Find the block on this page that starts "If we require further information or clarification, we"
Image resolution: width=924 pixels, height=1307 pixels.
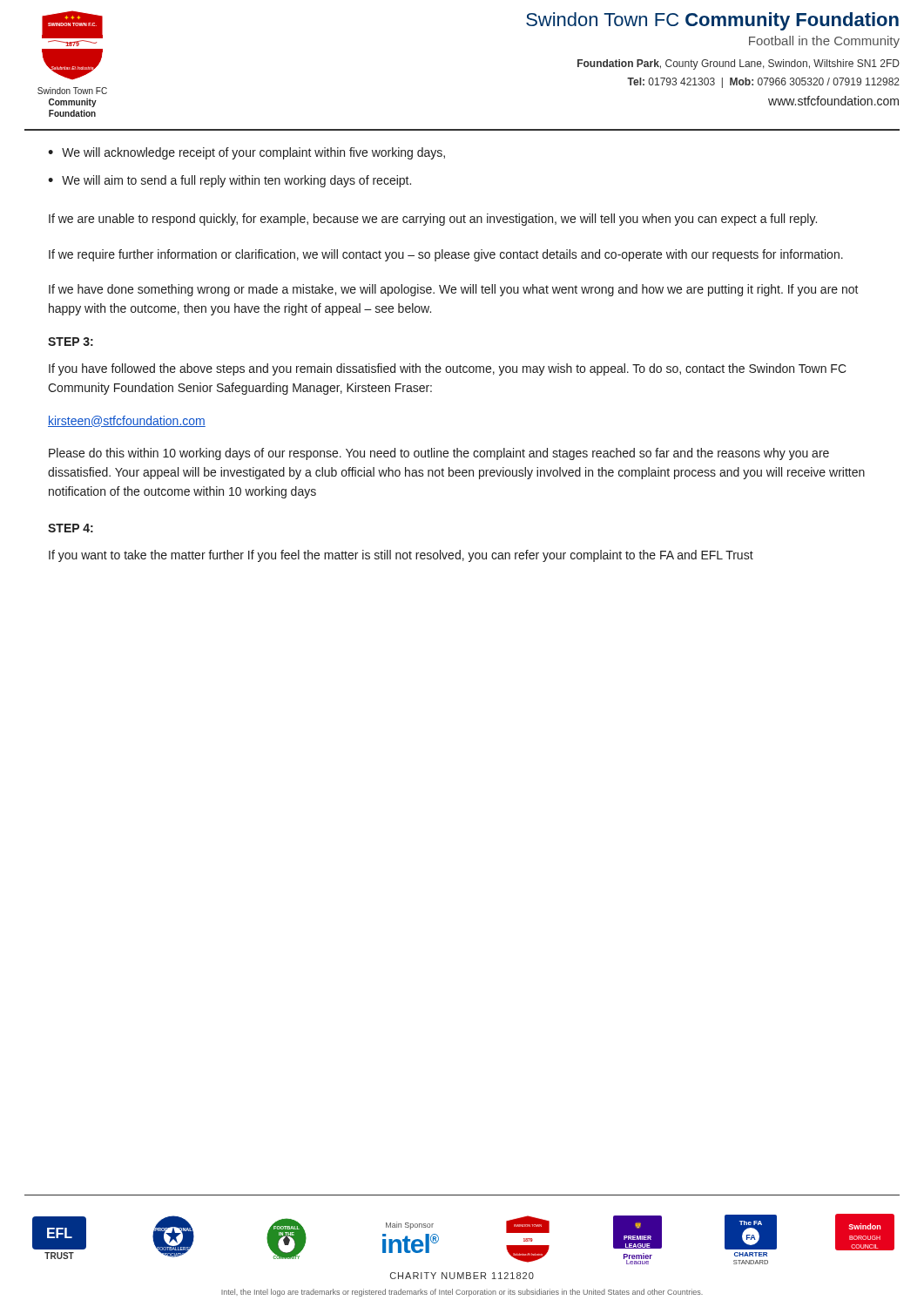click(446, 254)
